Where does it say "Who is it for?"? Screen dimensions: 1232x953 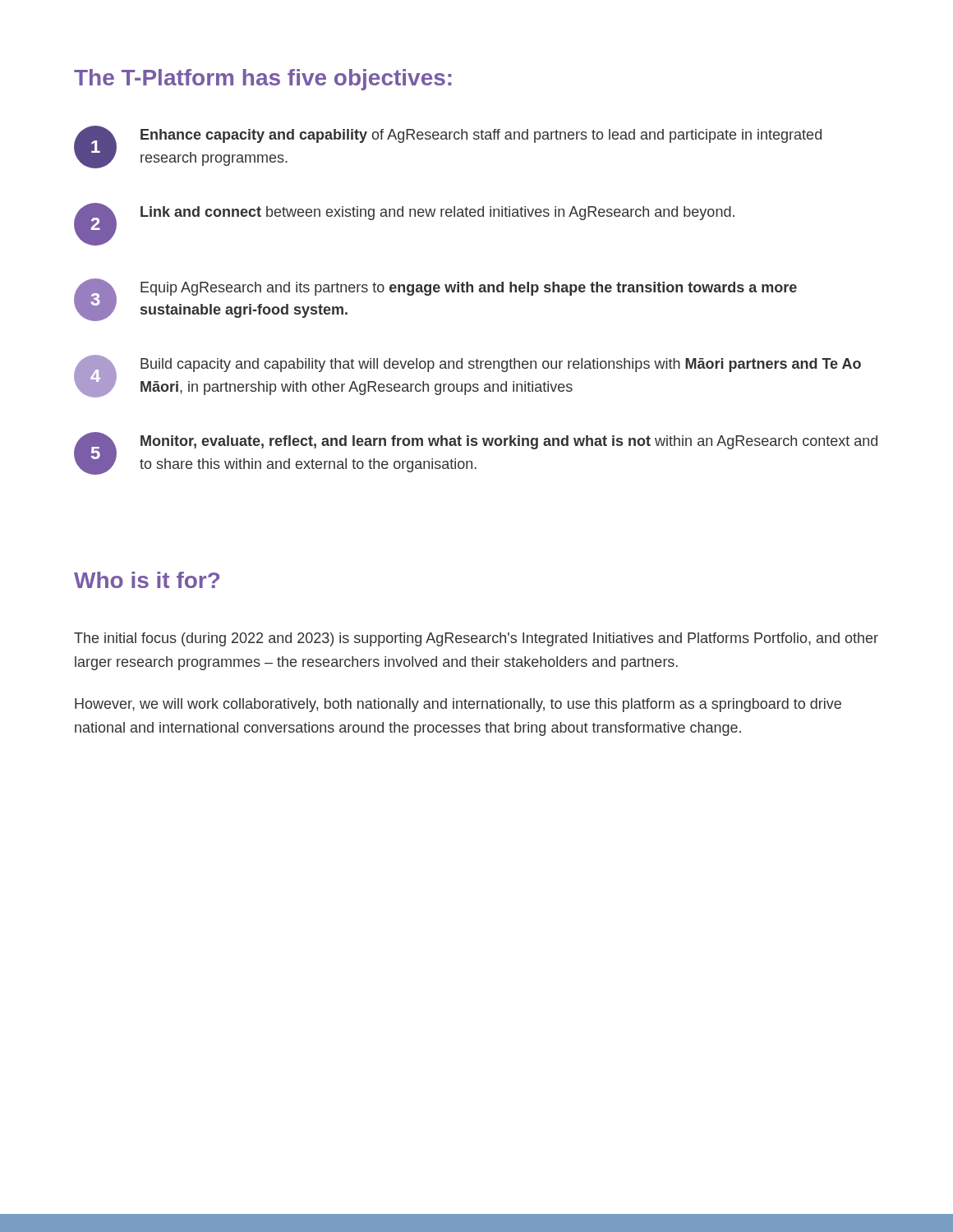pyautogui.click(x=147, y=581)
